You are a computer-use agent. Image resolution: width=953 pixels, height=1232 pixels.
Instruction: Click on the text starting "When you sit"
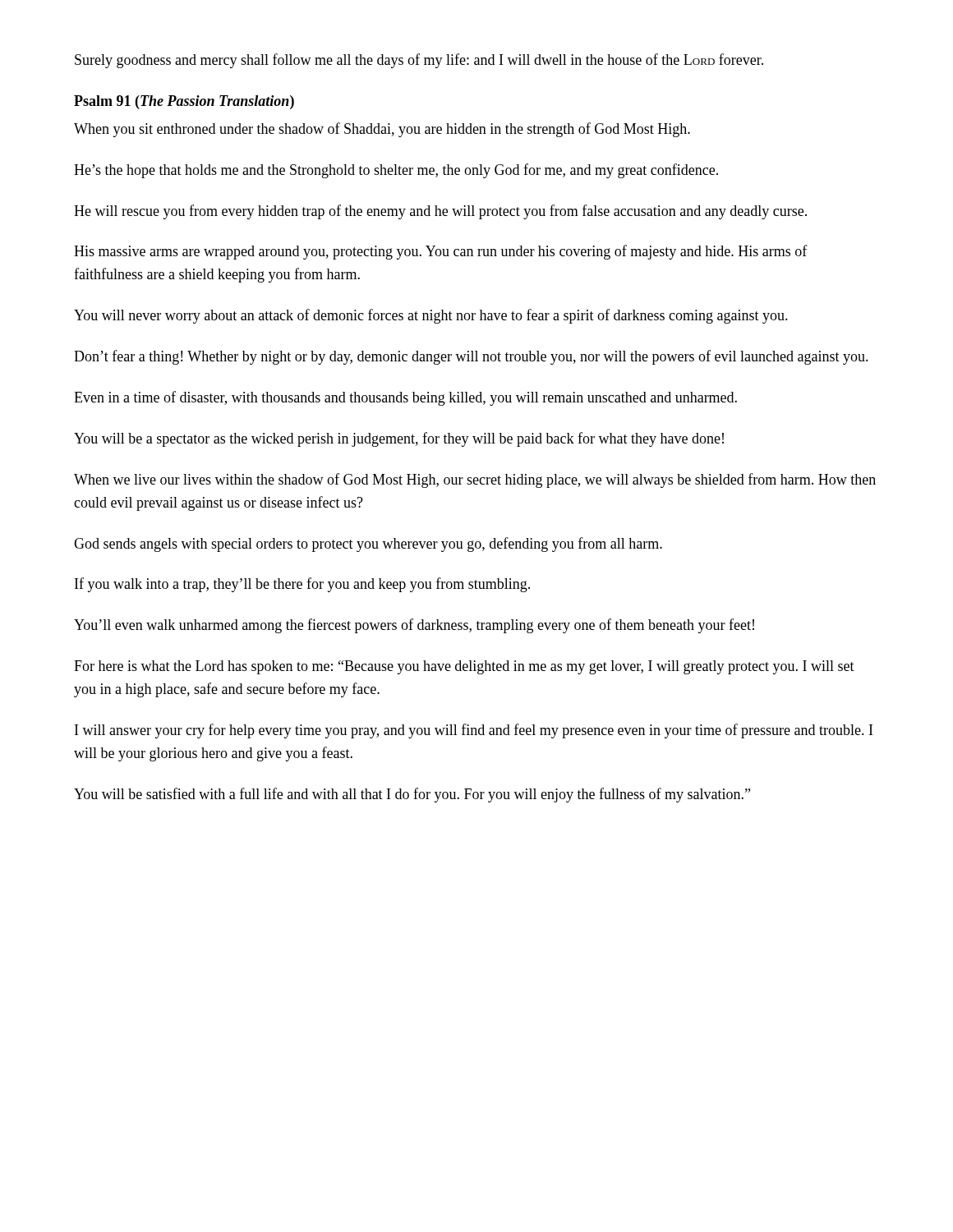click(x=382, y=129)
